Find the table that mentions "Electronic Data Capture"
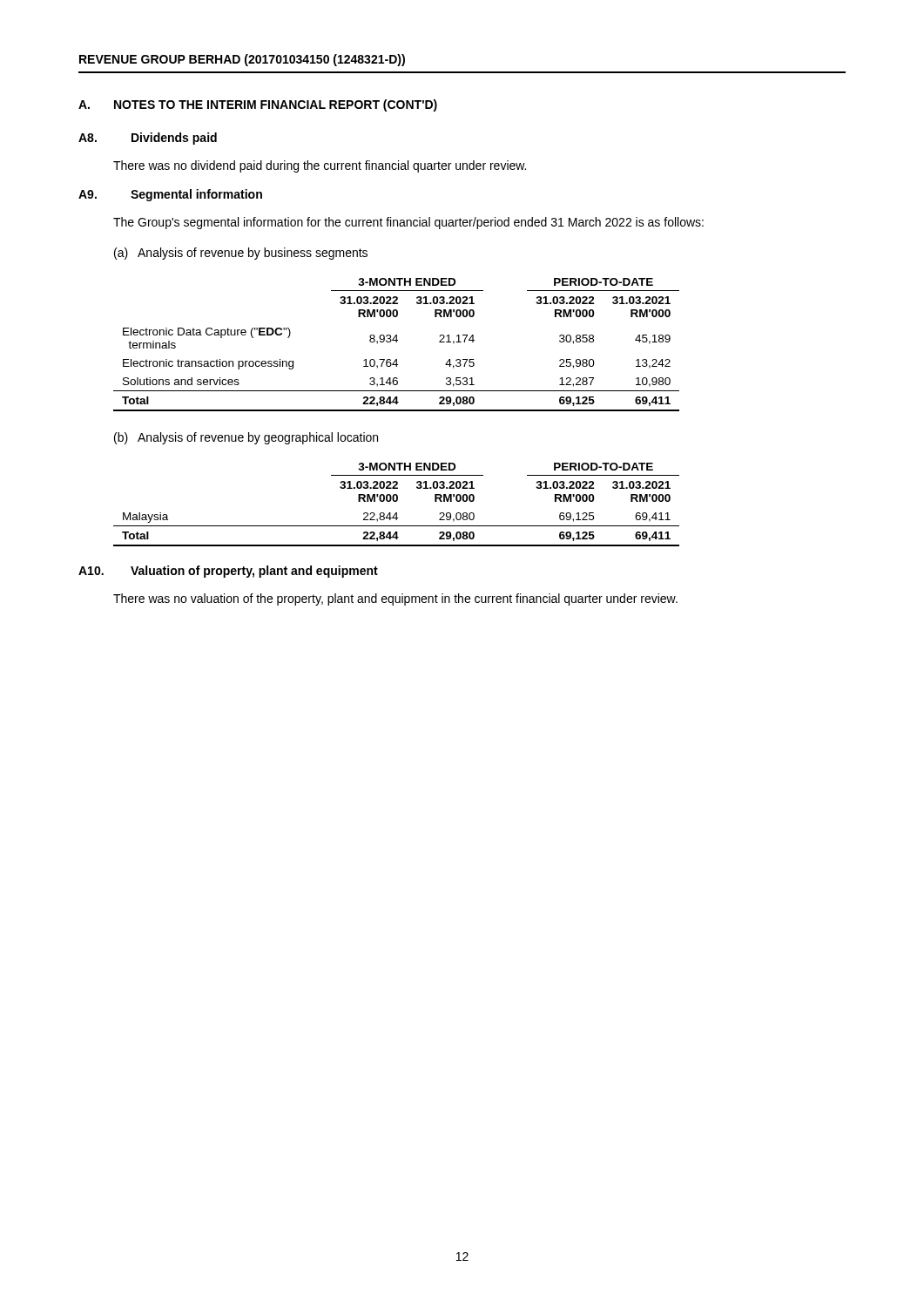The height and width of the screenshot is (1307, 924). click(479, 342)
